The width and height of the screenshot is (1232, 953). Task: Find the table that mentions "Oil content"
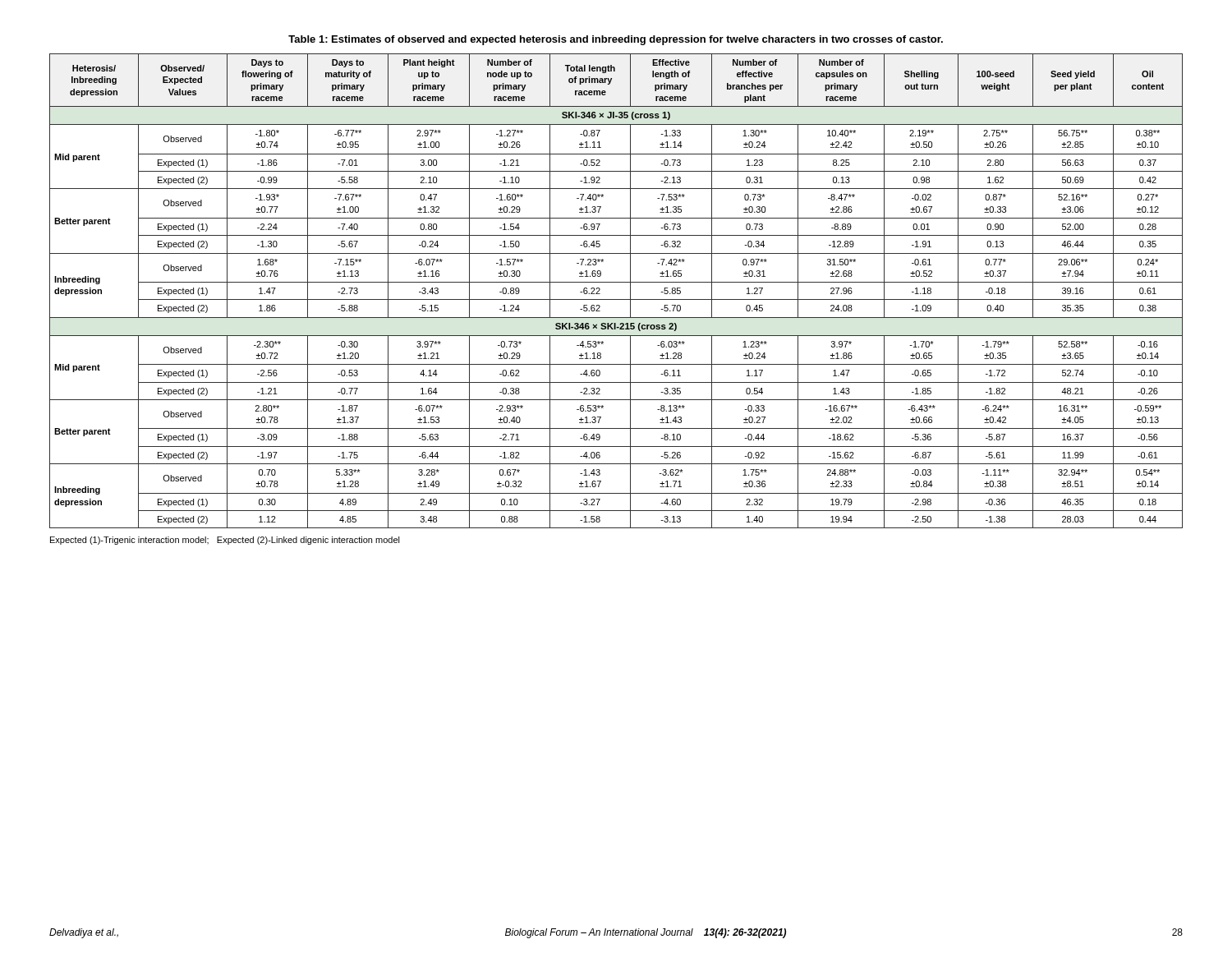coord(616,291)
